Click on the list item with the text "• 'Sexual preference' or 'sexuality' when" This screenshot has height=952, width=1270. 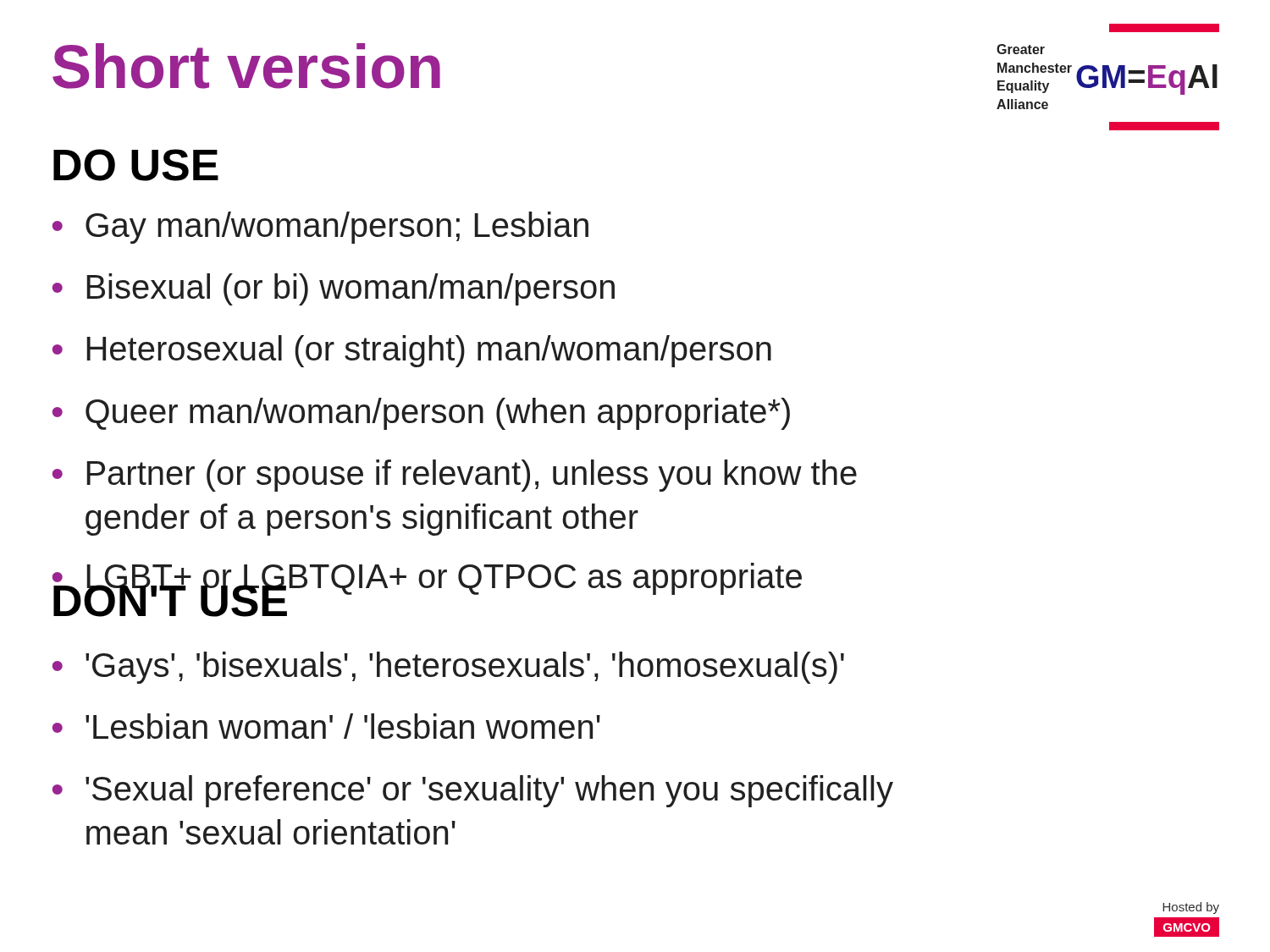[472, 811]
